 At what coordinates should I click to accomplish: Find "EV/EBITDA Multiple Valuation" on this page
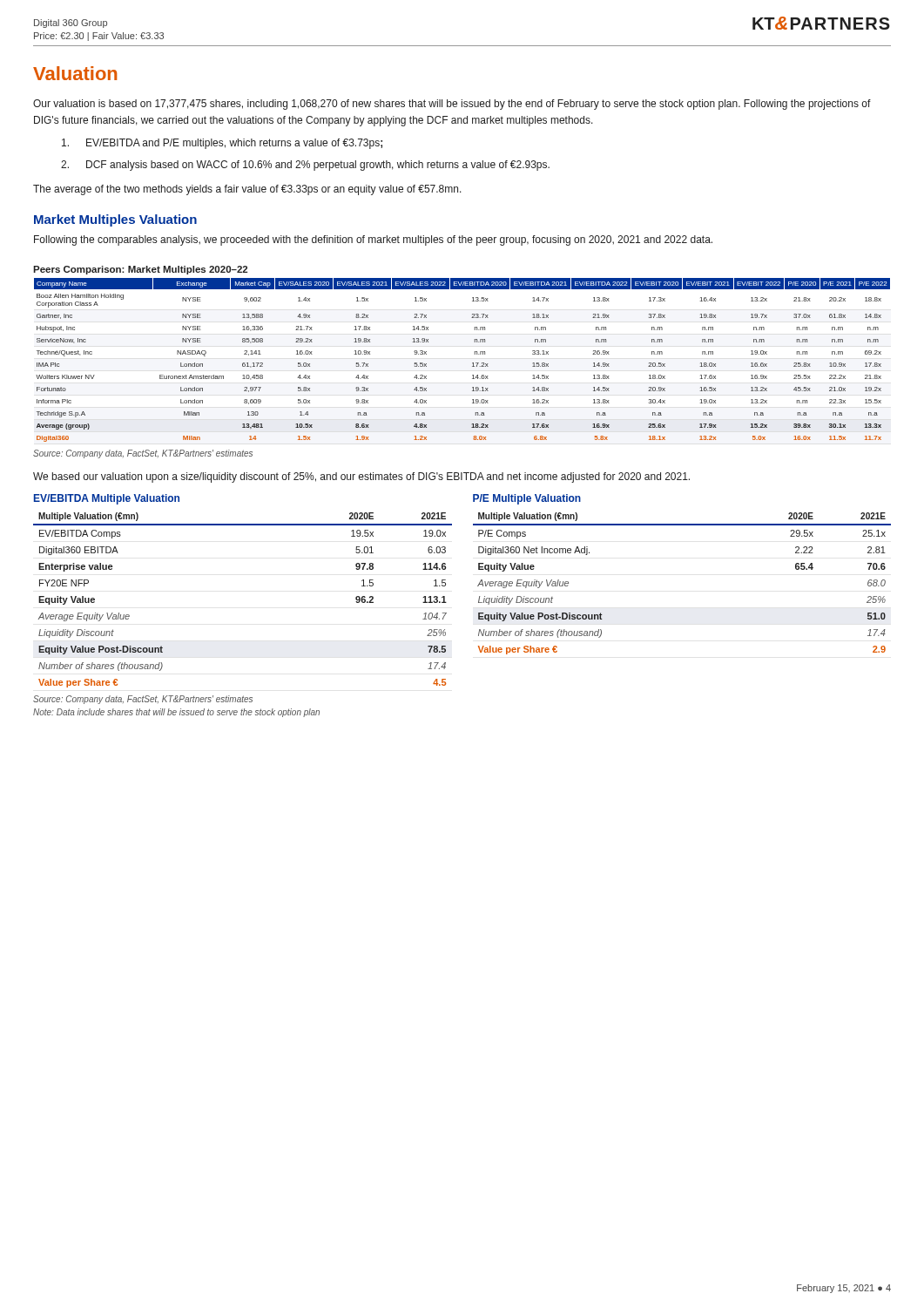coord(107,499)
